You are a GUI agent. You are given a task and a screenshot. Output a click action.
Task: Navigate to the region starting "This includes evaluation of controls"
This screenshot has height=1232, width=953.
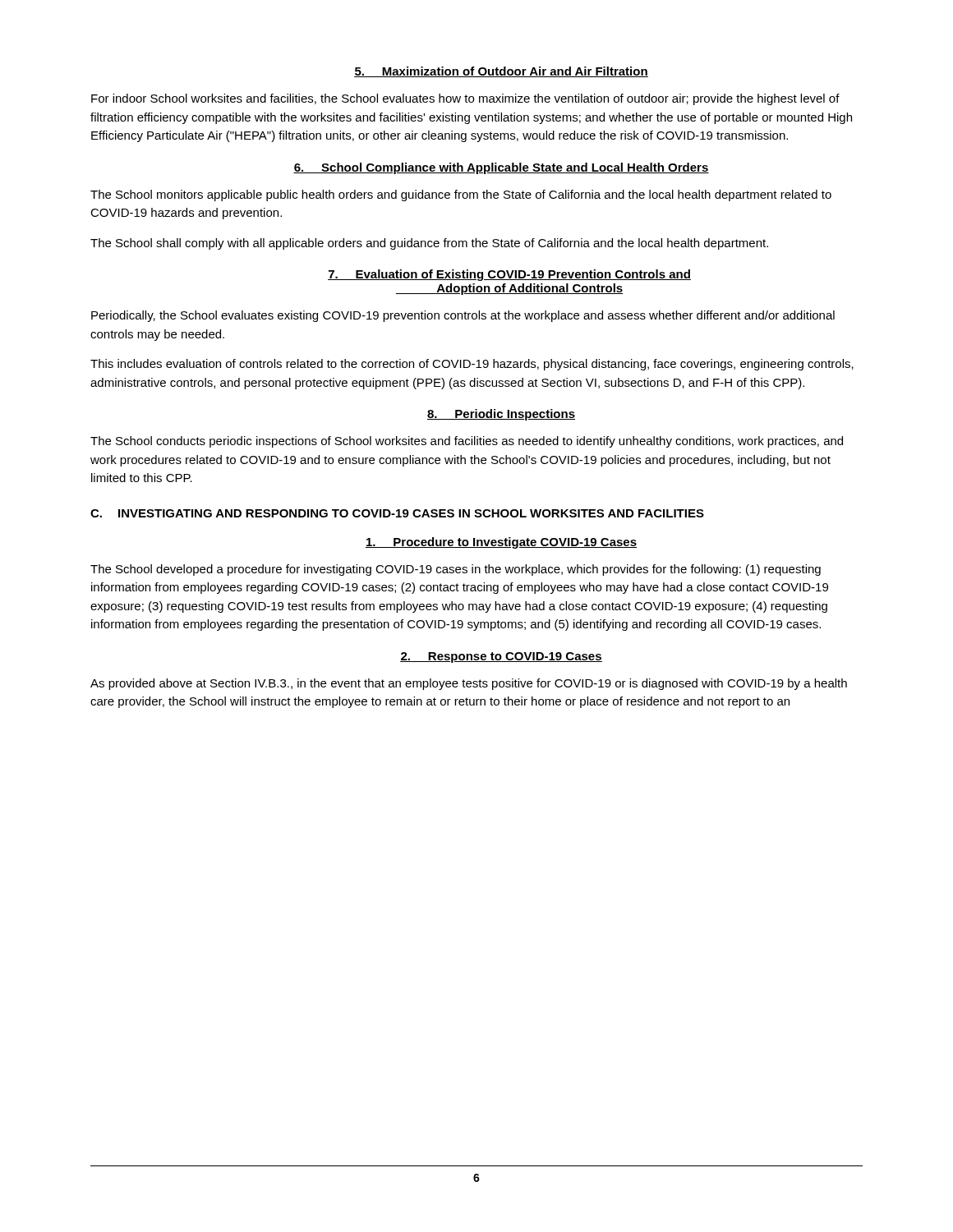click(x=476, y=373)
